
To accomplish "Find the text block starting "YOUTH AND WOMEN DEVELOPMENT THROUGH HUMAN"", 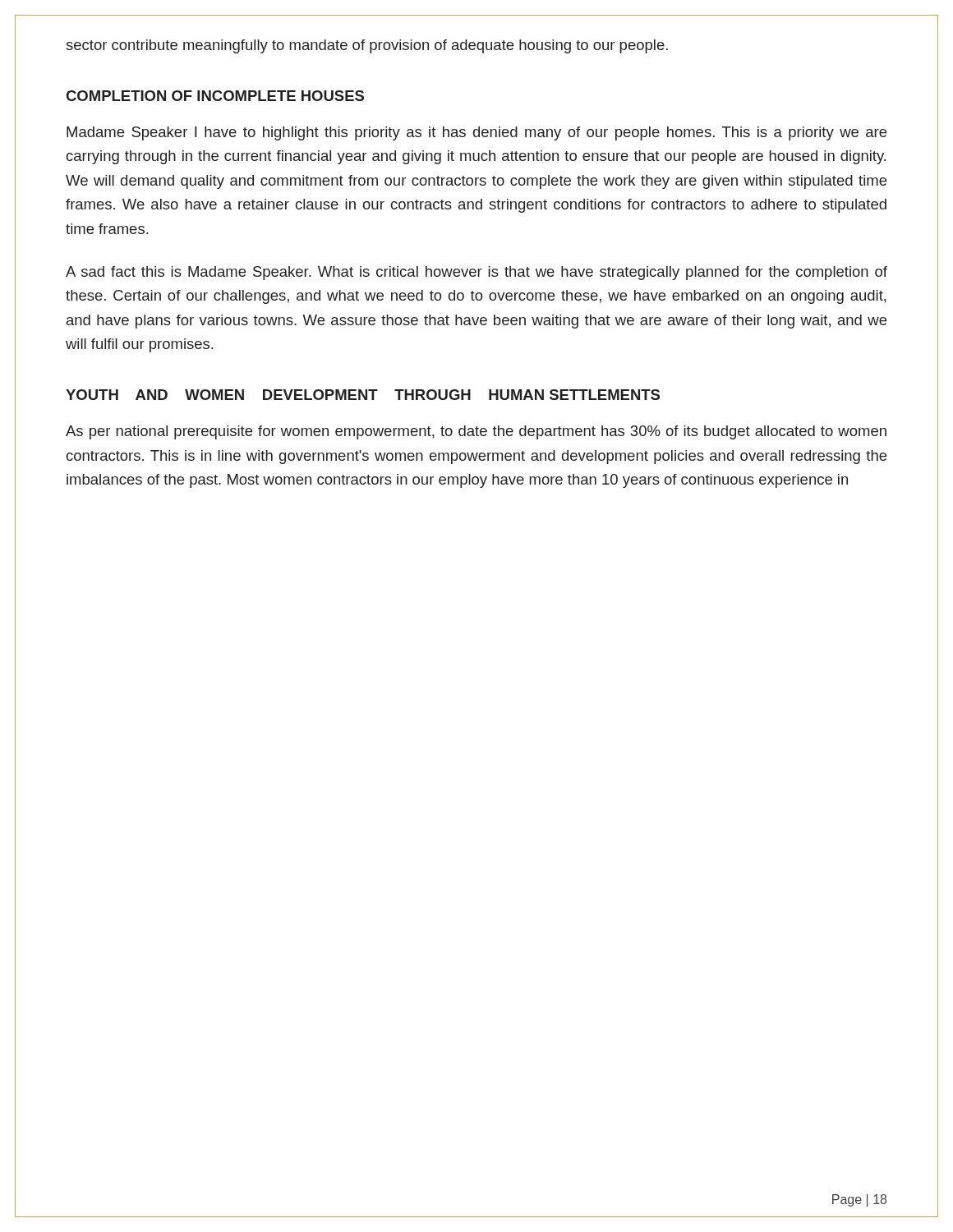I will click(363, 395).
